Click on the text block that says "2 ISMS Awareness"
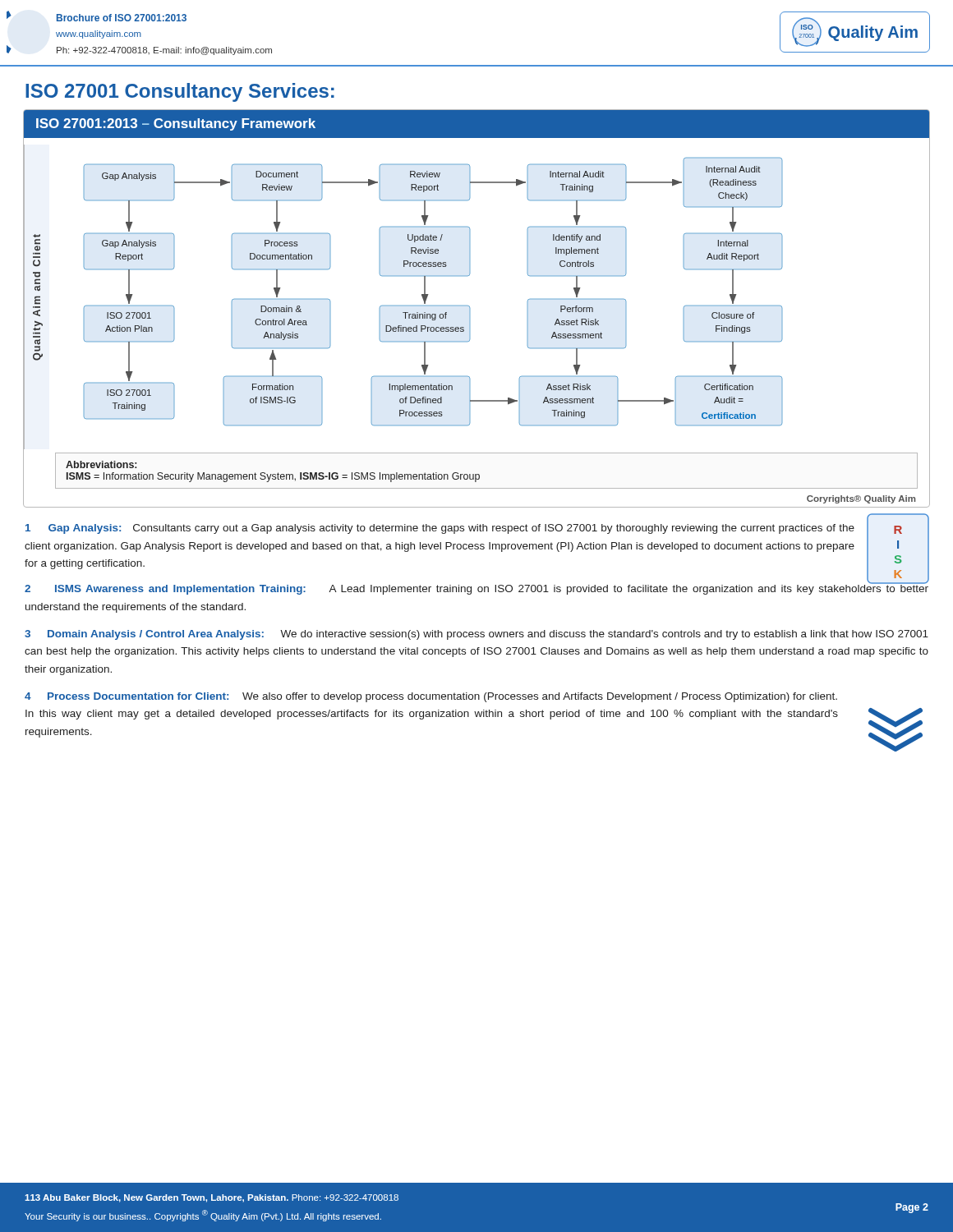 476,598
